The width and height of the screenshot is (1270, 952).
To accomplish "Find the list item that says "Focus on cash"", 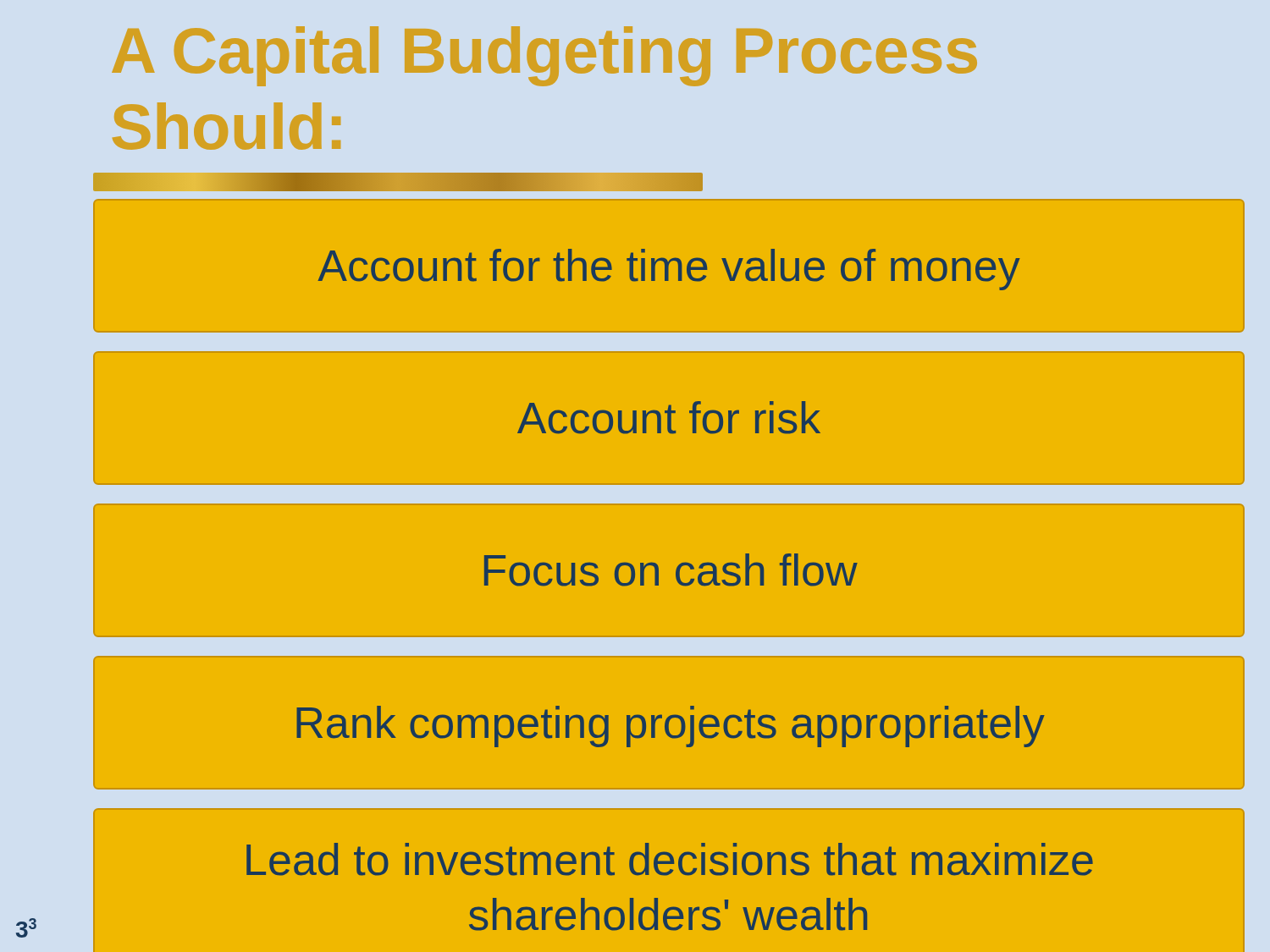I will [x=669, y=570].
